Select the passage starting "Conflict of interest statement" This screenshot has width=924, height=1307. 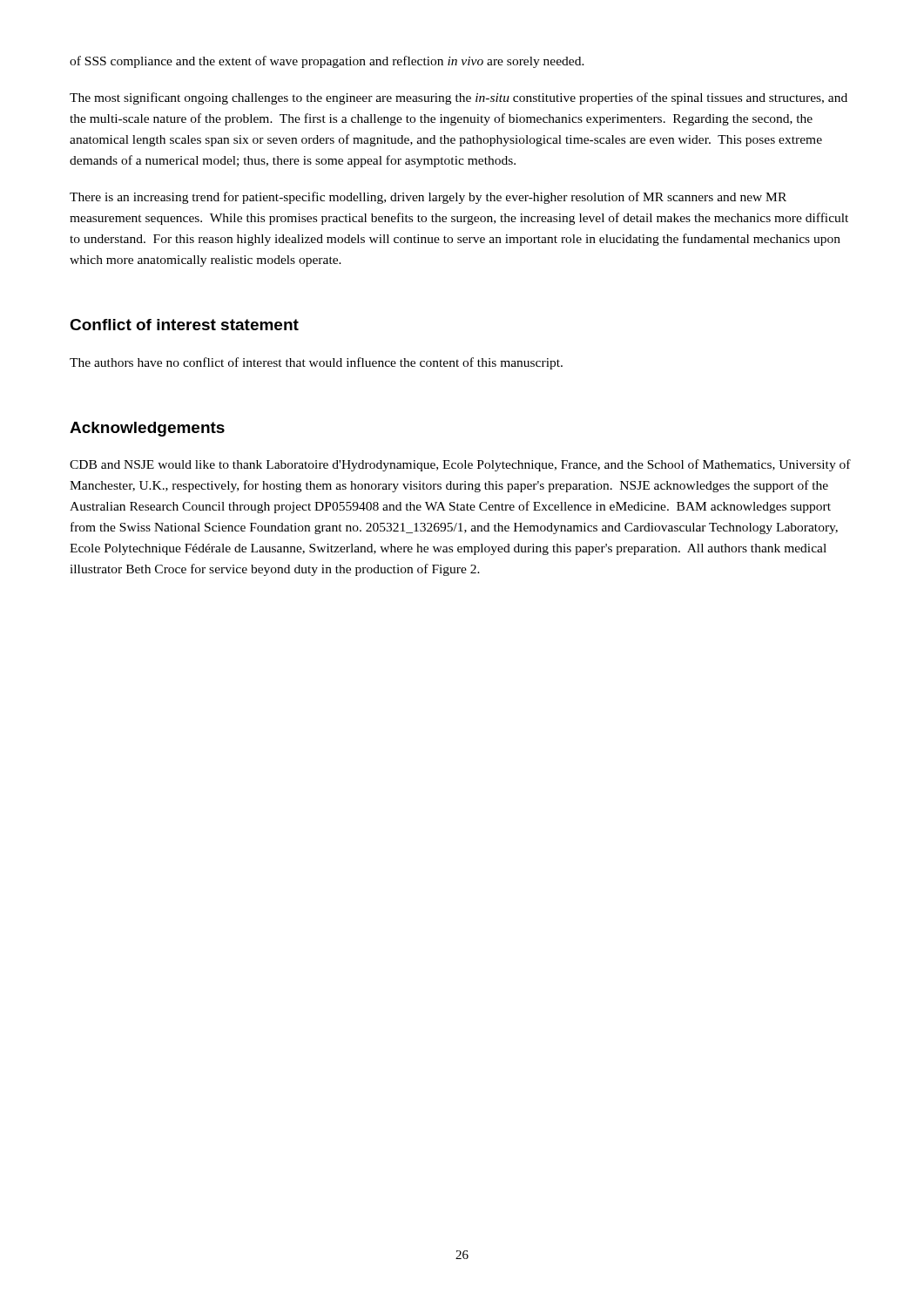pos(184,325)
